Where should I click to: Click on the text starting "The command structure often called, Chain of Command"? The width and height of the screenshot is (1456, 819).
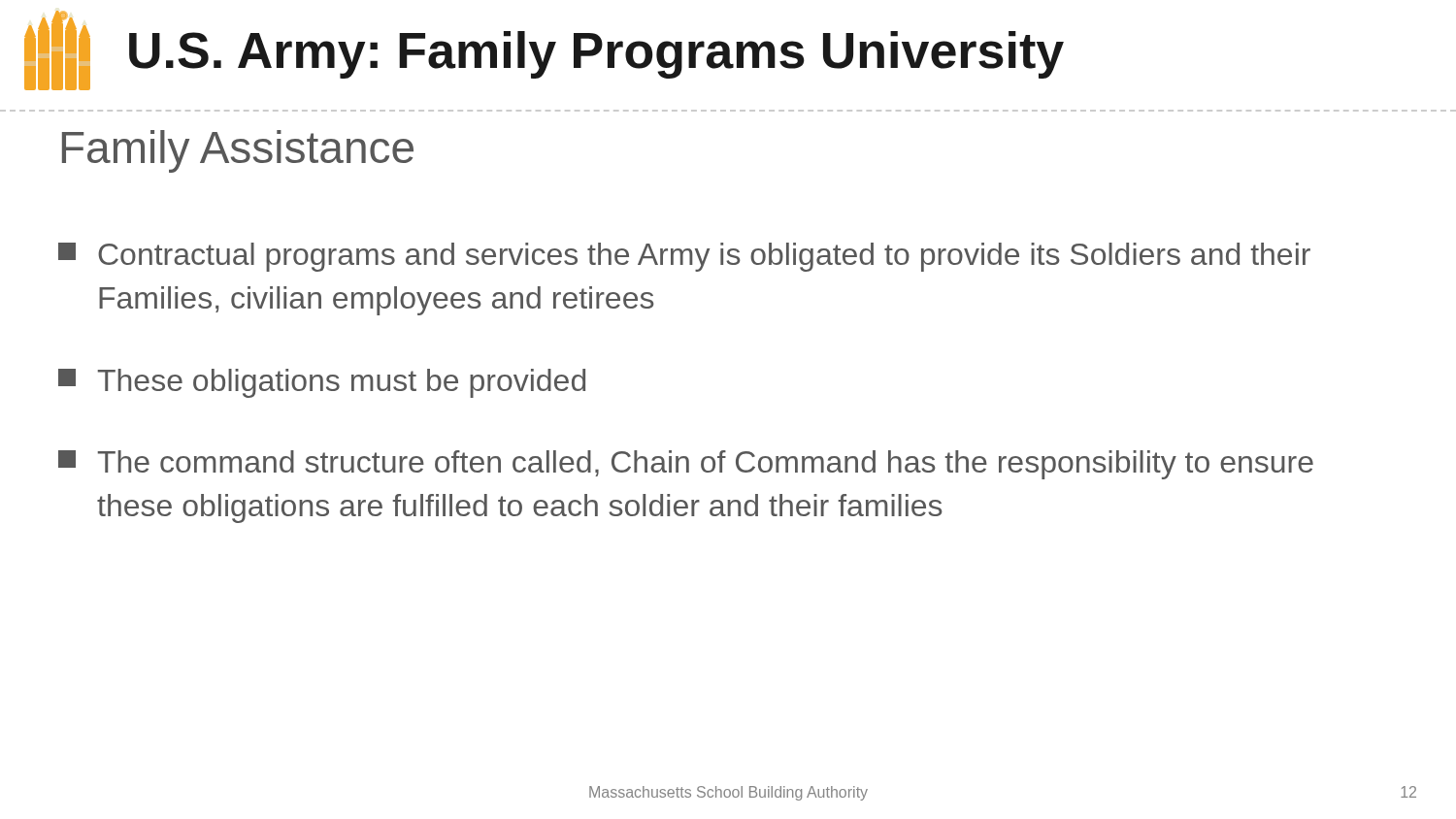pyautogui.click(x=728, y=484)
